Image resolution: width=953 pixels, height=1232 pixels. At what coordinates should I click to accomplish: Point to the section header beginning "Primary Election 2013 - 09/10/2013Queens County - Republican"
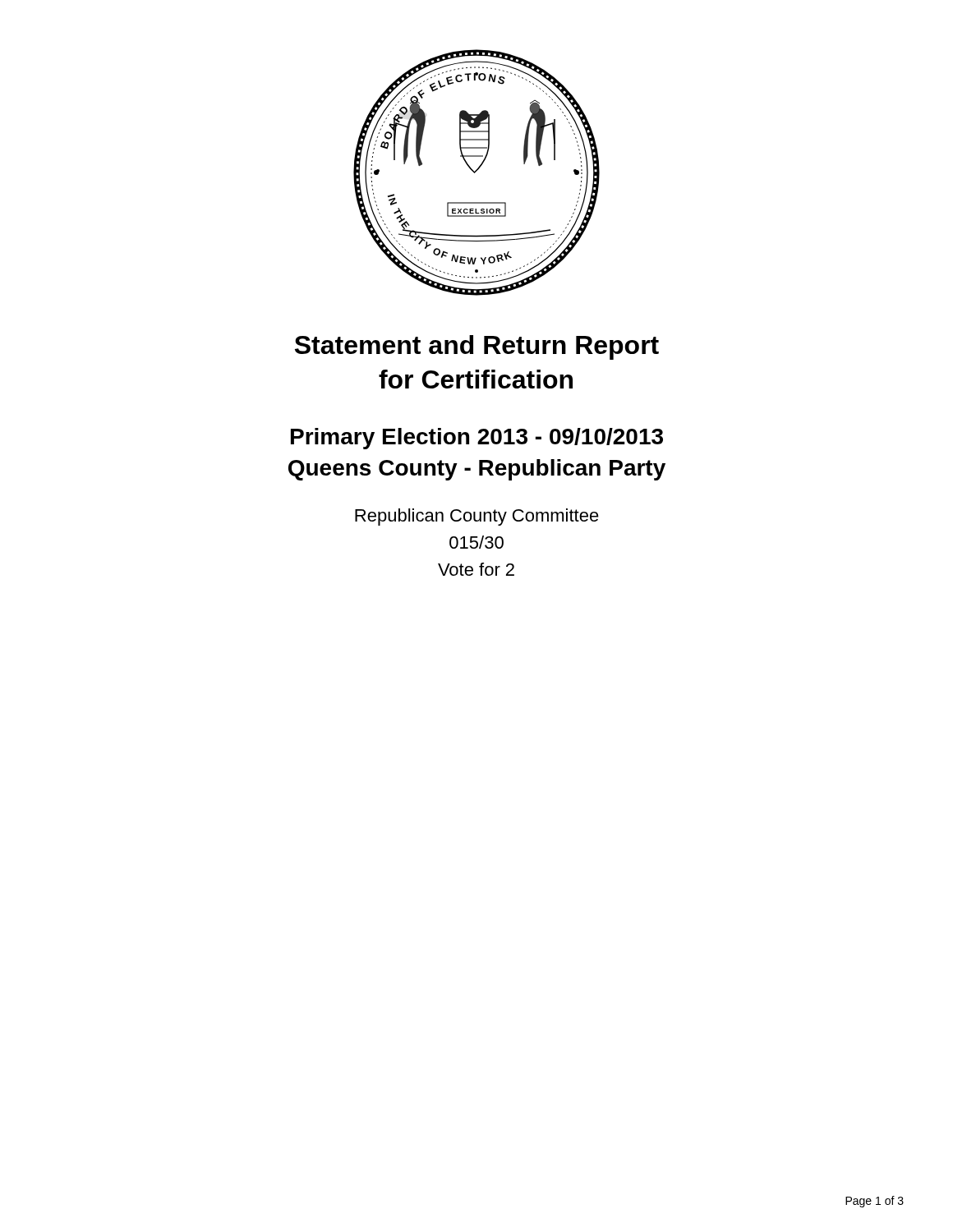[476, 453]
